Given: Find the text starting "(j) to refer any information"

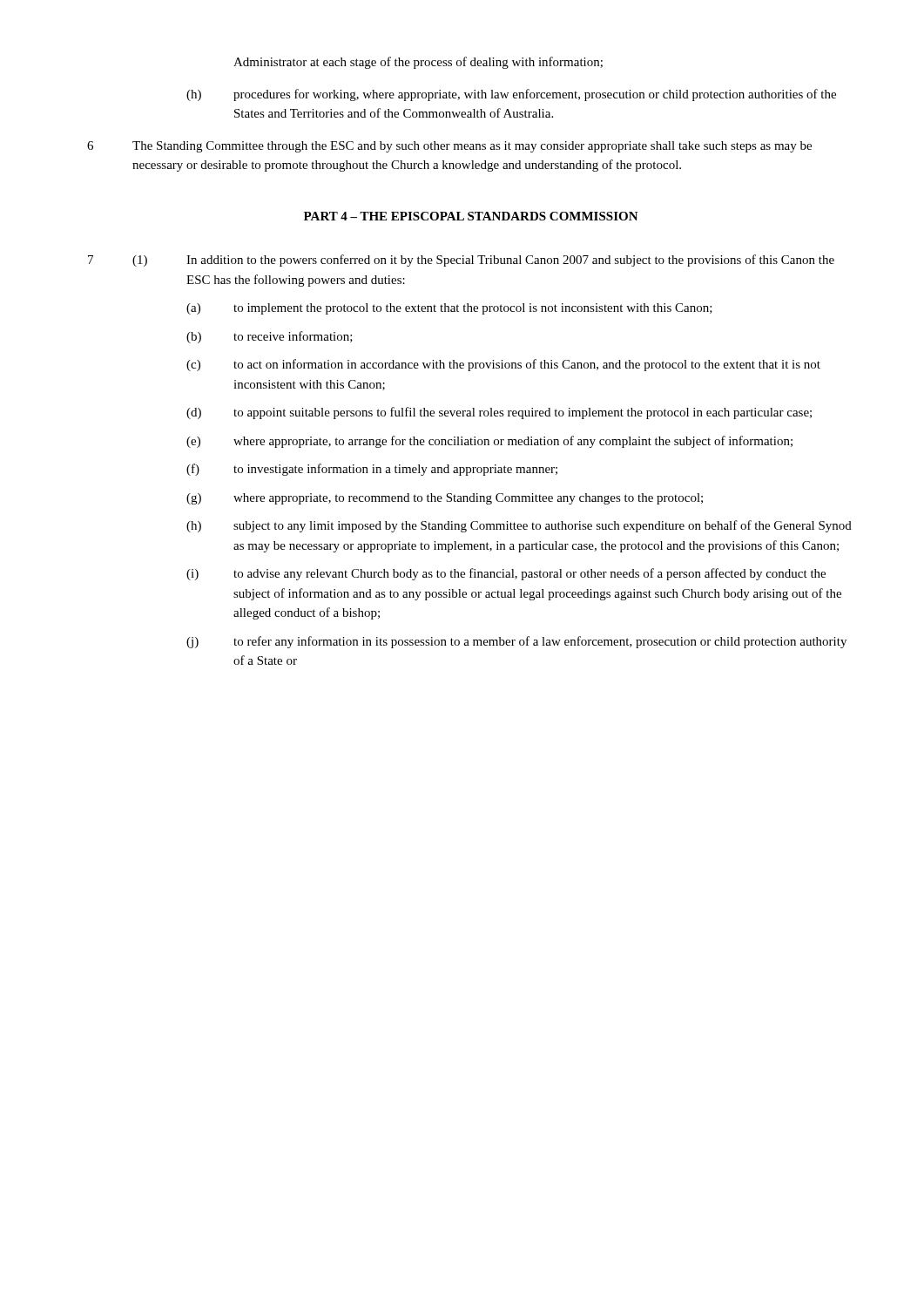Looking at the screenshot, I should point(520,651).
